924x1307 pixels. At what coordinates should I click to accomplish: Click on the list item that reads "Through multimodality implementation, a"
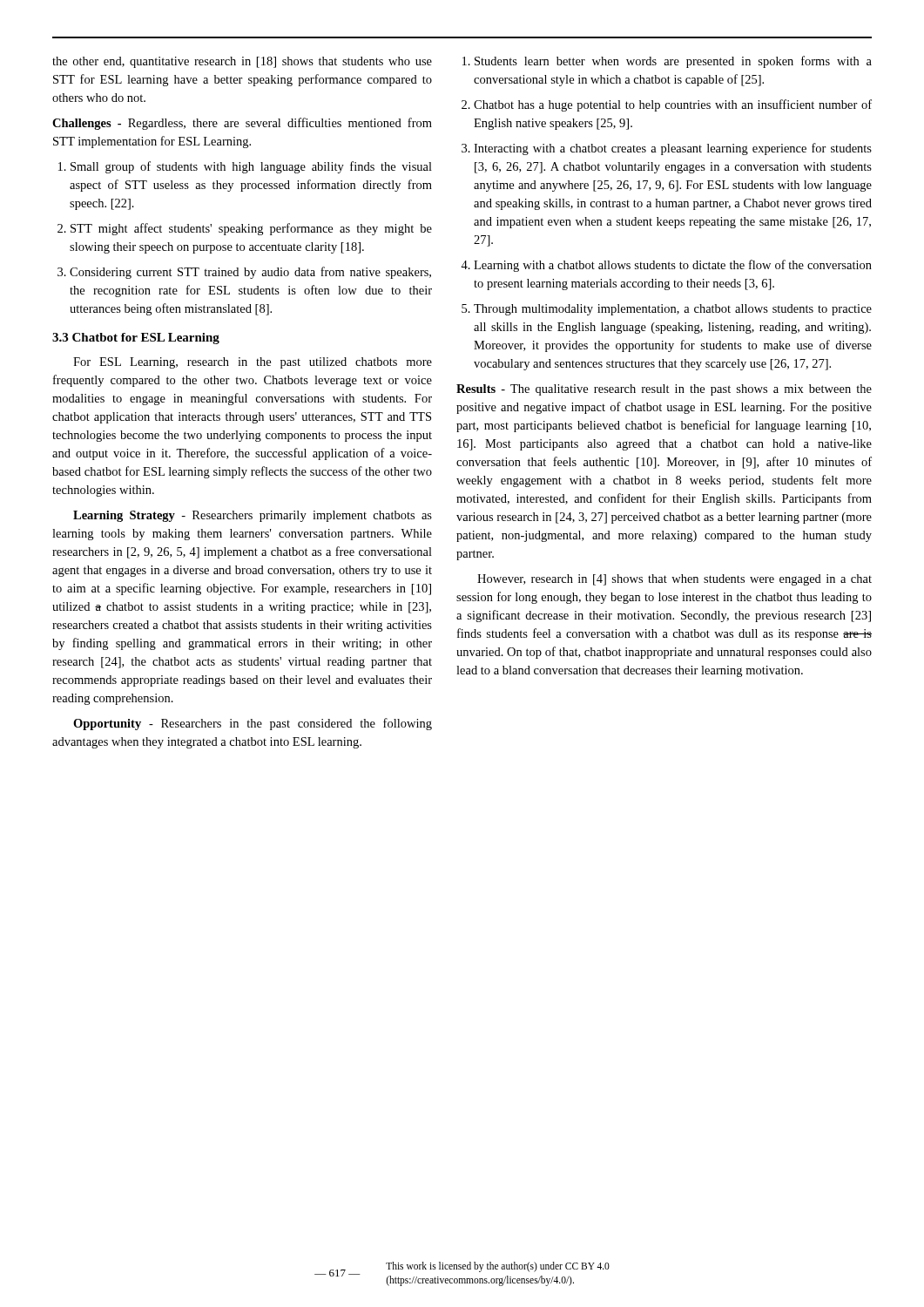(664, 337)
